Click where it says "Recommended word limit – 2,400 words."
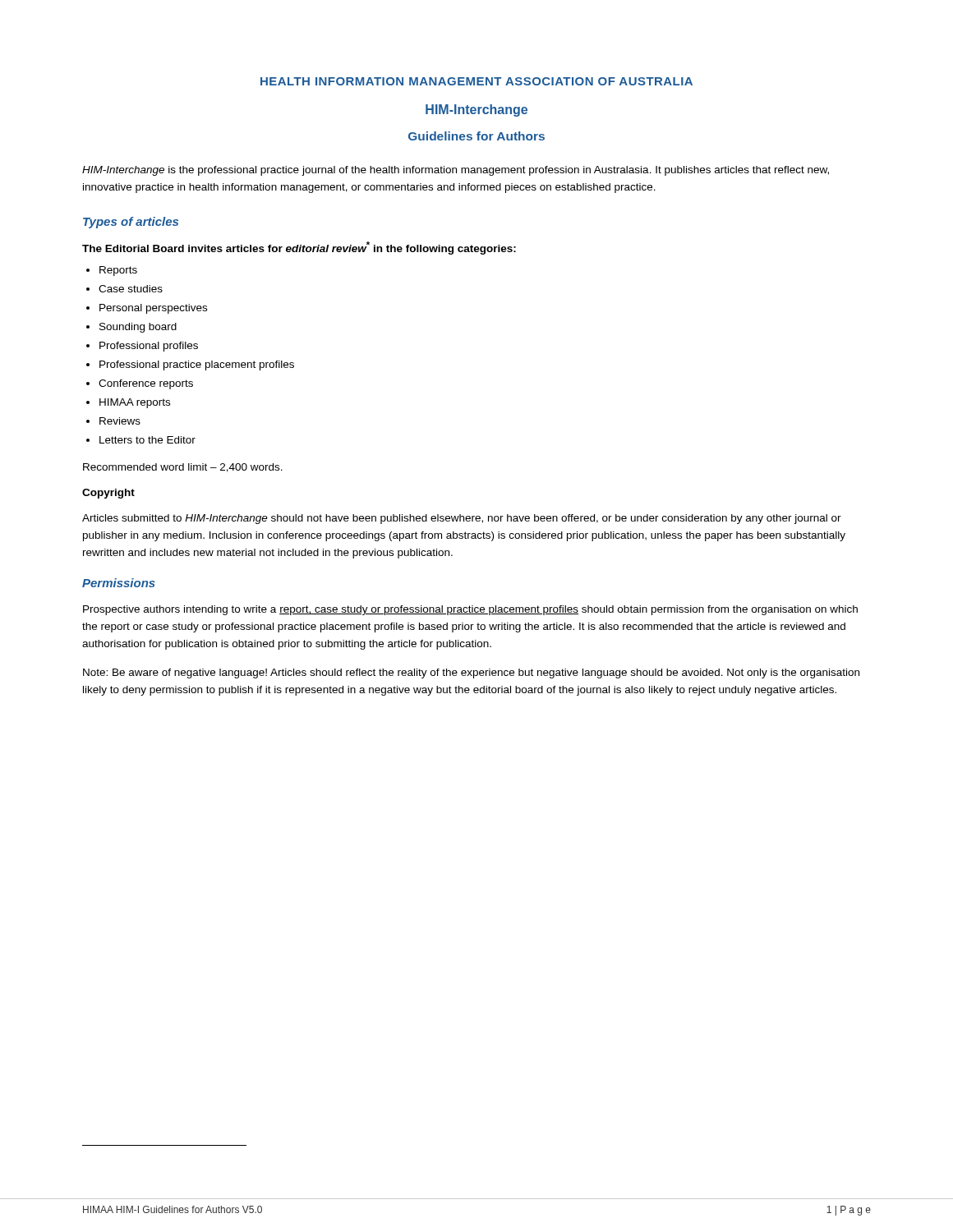 click(x=183, y=468)
